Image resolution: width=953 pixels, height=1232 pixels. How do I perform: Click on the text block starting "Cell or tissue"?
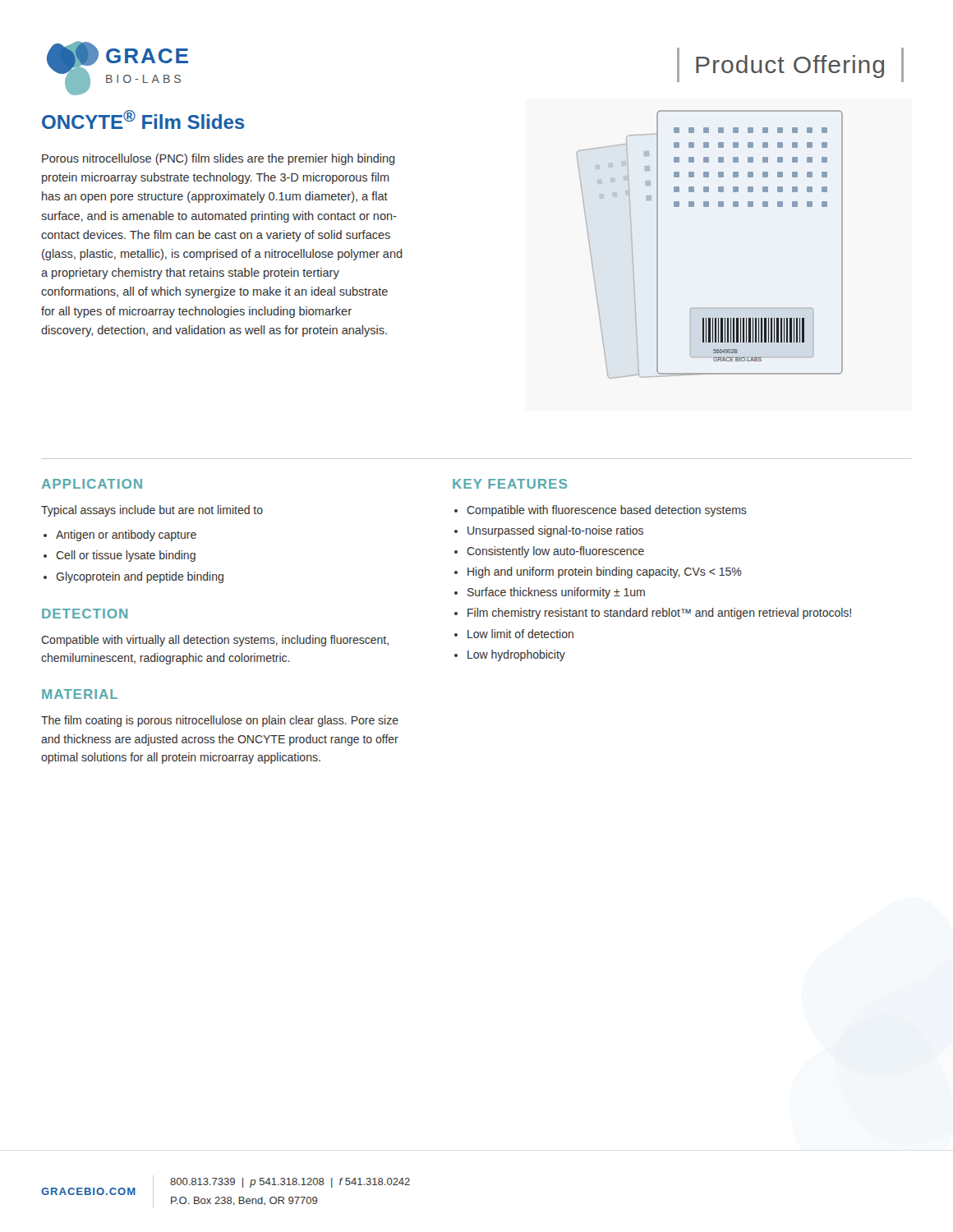coord(126,556)
